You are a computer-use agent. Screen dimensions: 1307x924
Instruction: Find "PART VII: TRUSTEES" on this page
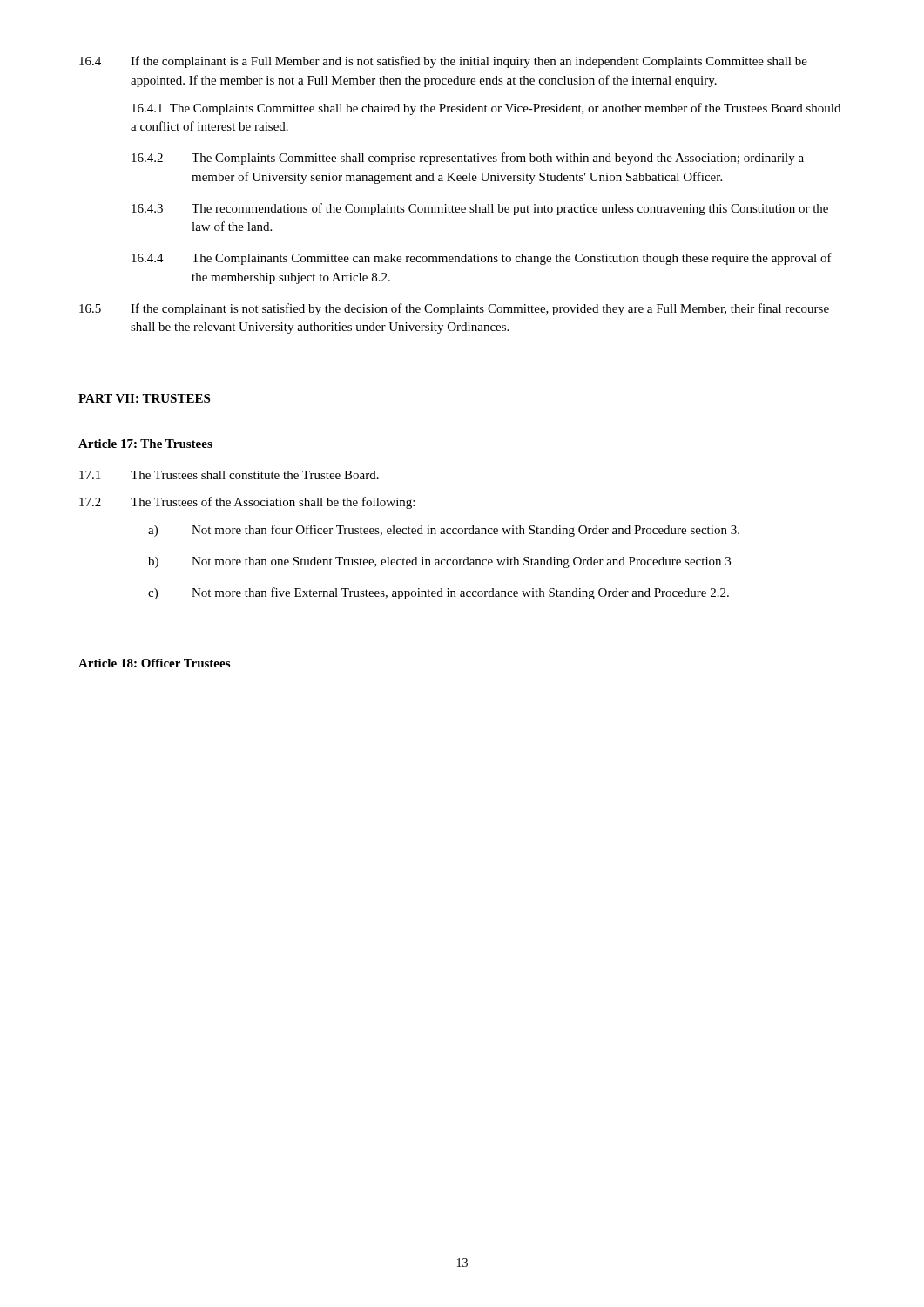coord(144,398)
